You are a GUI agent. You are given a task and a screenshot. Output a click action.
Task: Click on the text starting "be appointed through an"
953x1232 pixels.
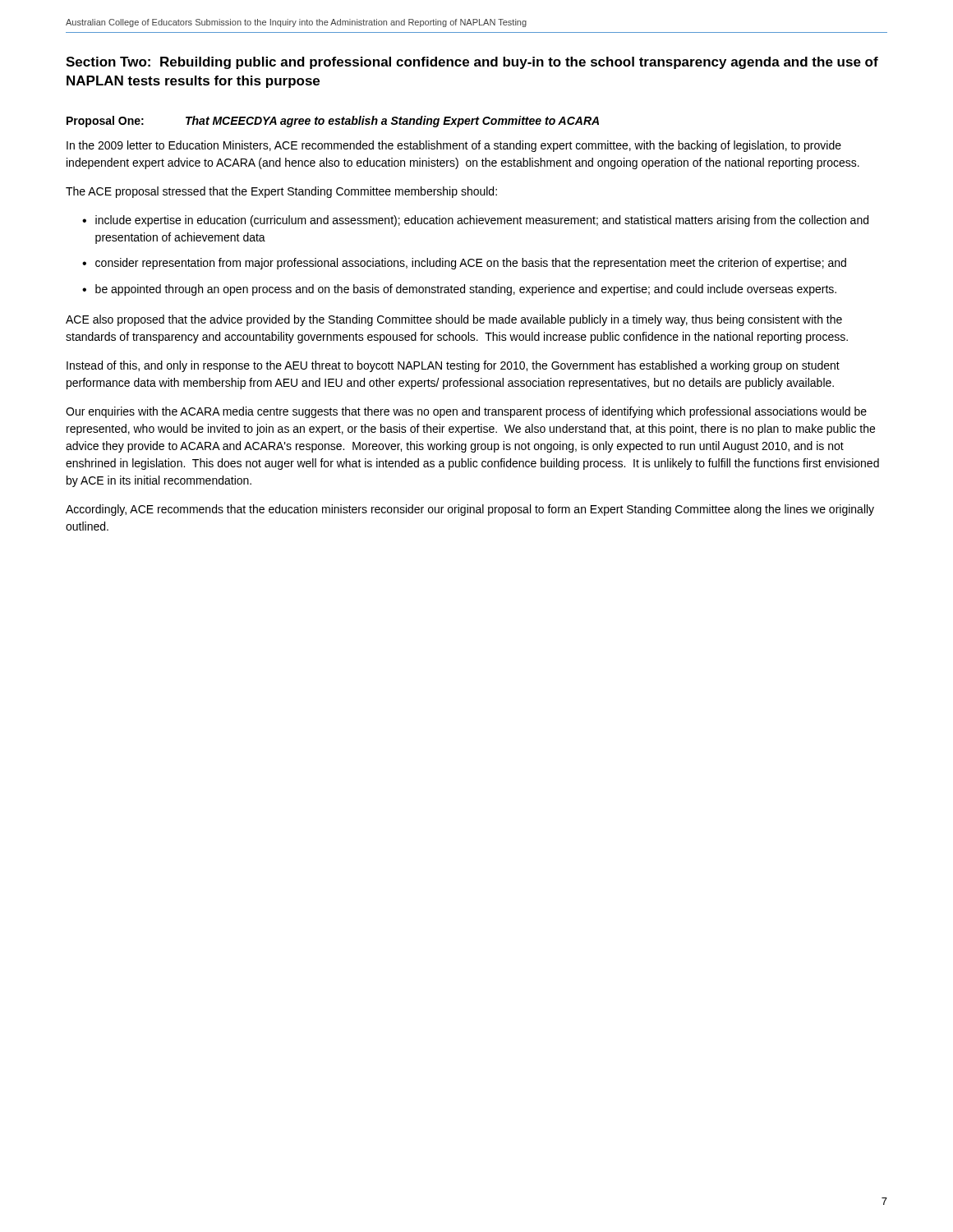coord(466,289)
